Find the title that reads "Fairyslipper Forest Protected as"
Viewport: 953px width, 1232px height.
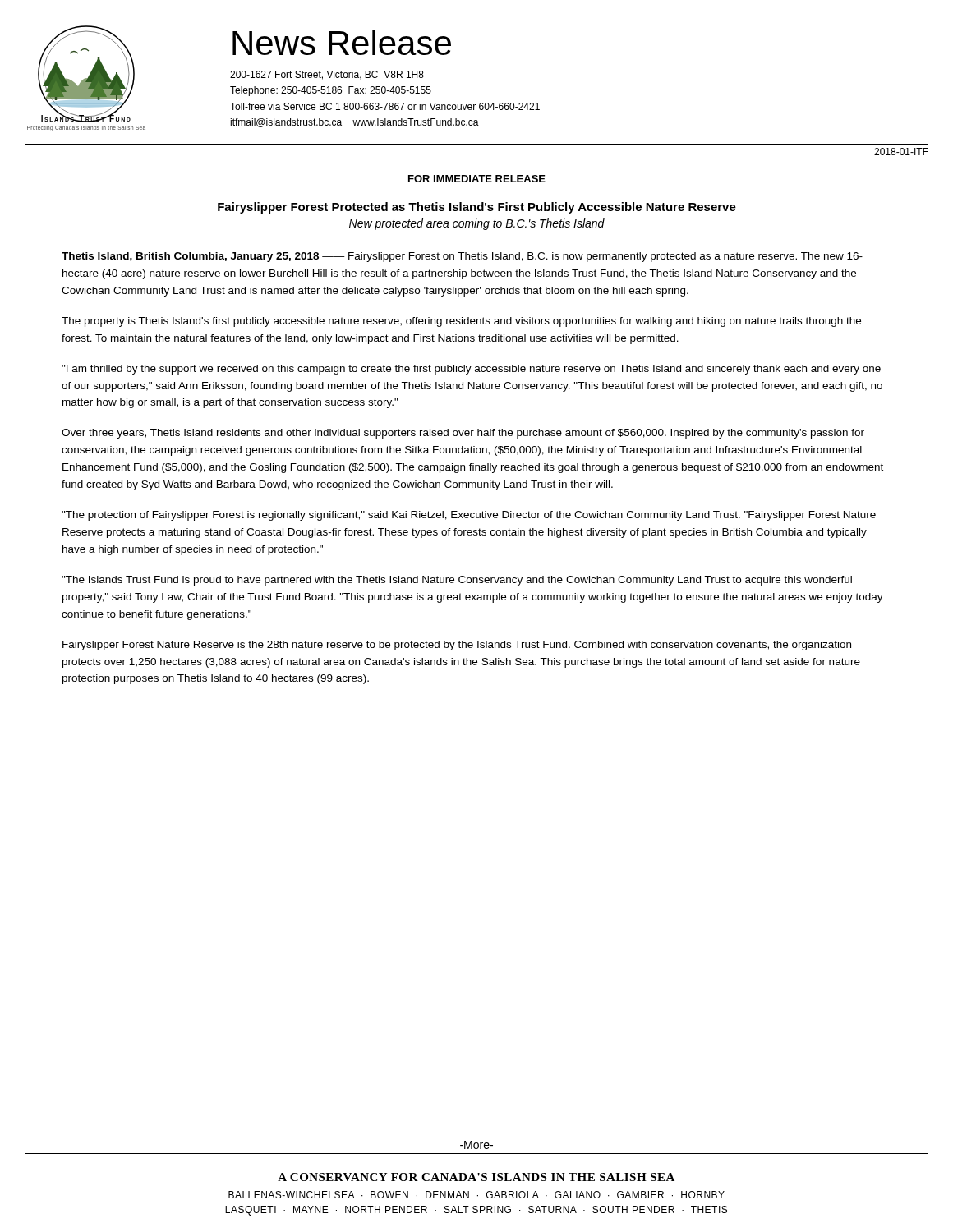476,207
